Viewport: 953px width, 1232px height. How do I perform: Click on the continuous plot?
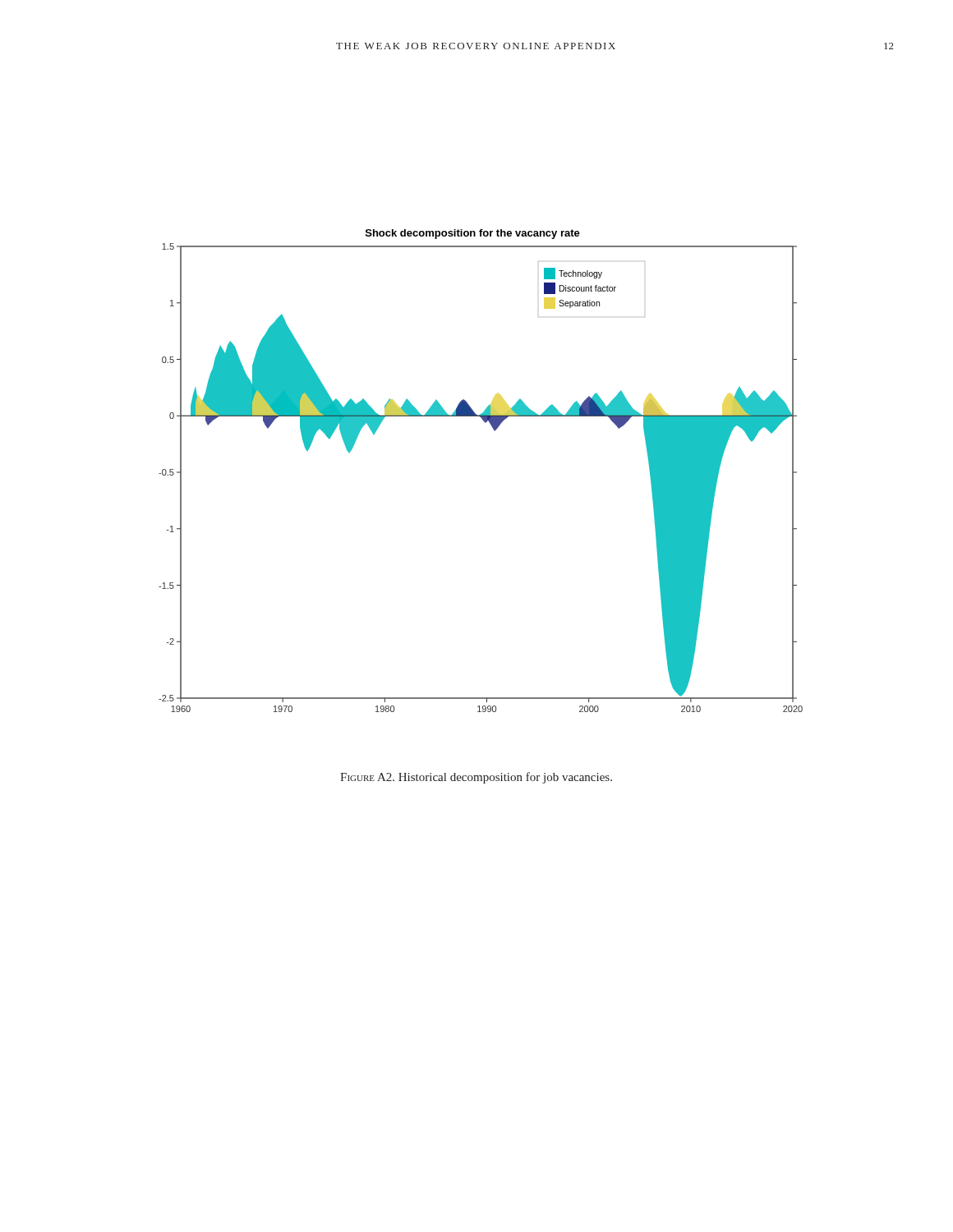coord(472,485)
